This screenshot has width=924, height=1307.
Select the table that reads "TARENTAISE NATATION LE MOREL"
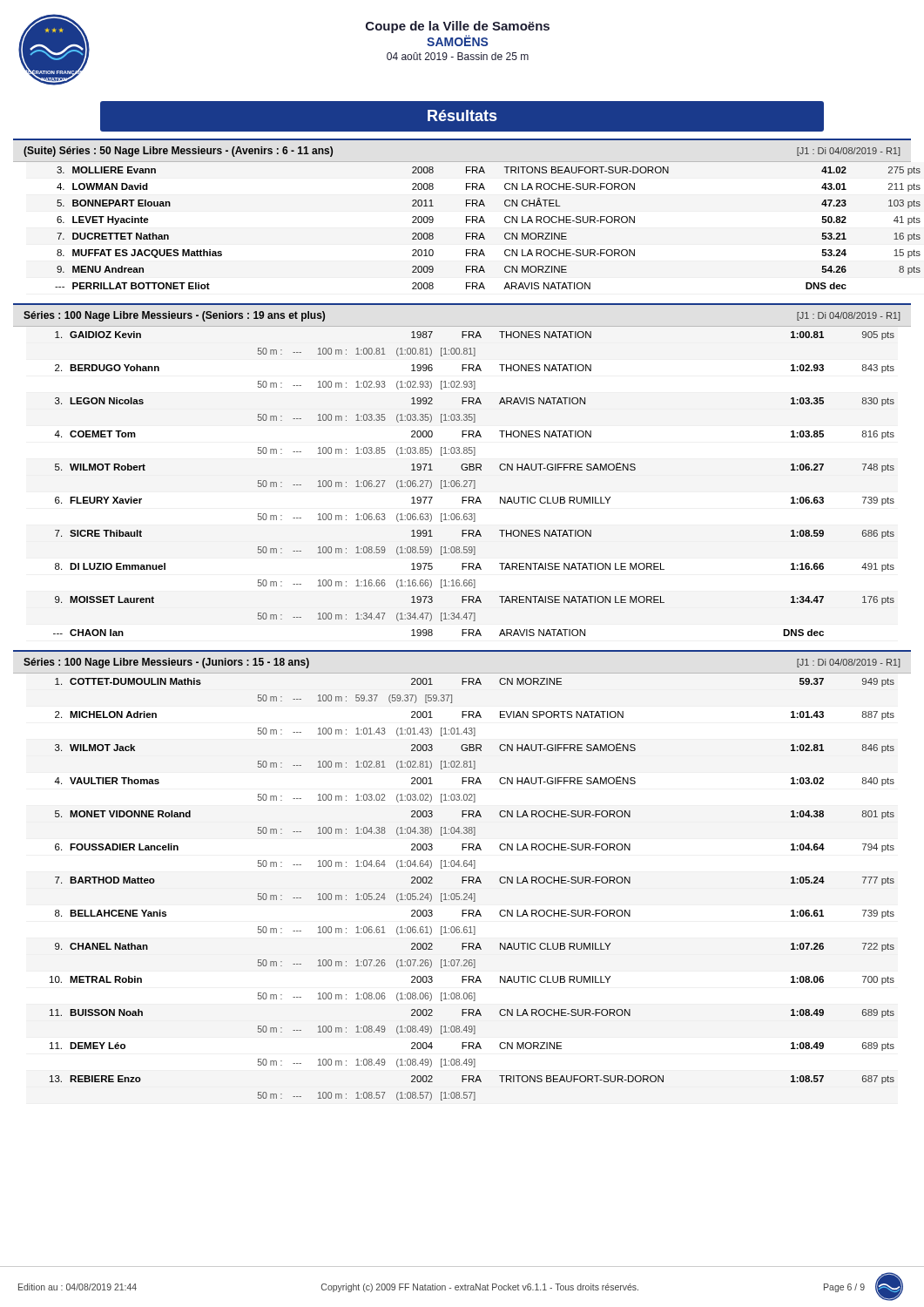(462, 484)
